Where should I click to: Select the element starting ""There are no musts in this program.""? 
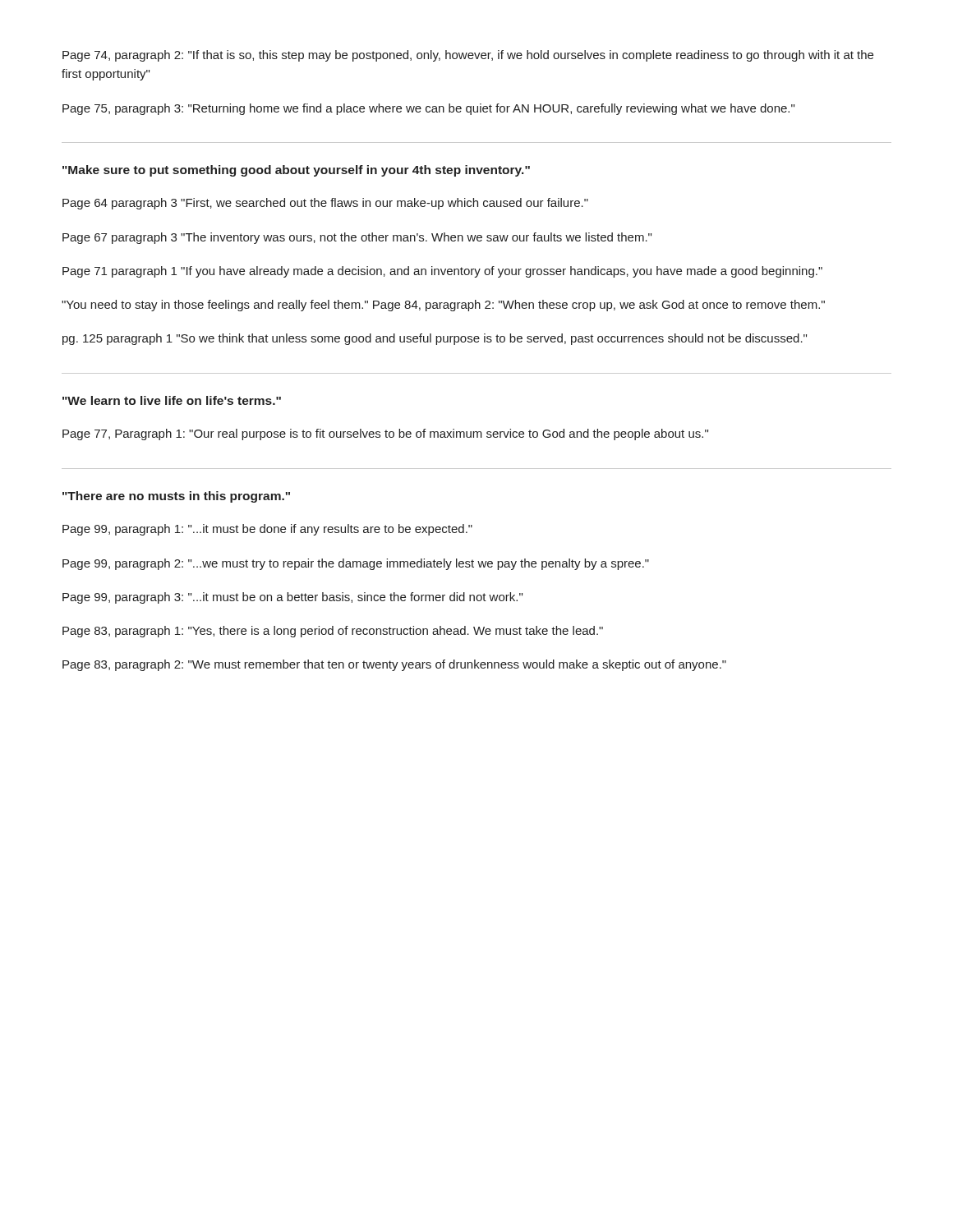[176, 495]
